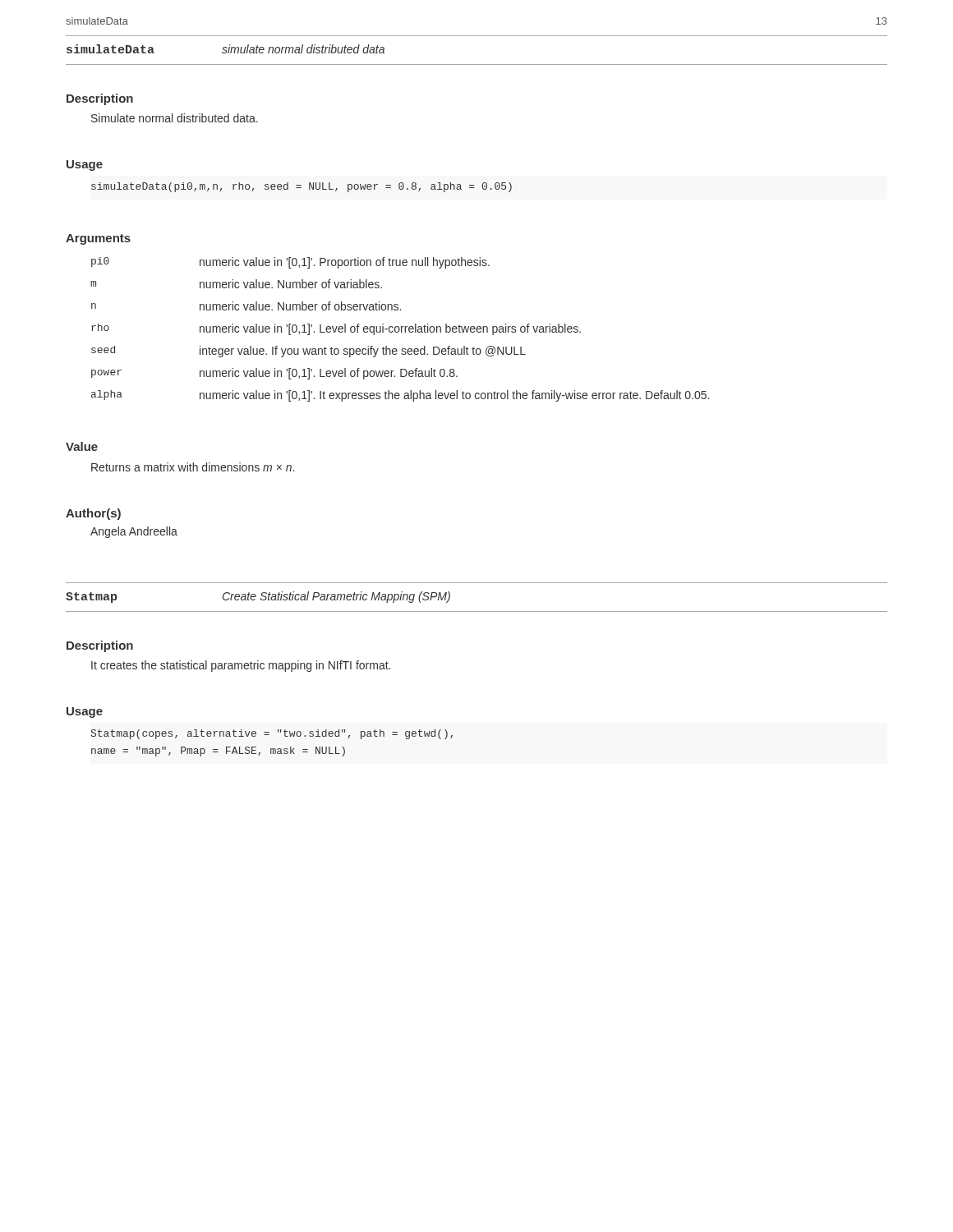Click on the list item containing "n numeric value. Number of observations."
The height and width of the screenshot is (1232, 953).
click(x=246, y=306)
